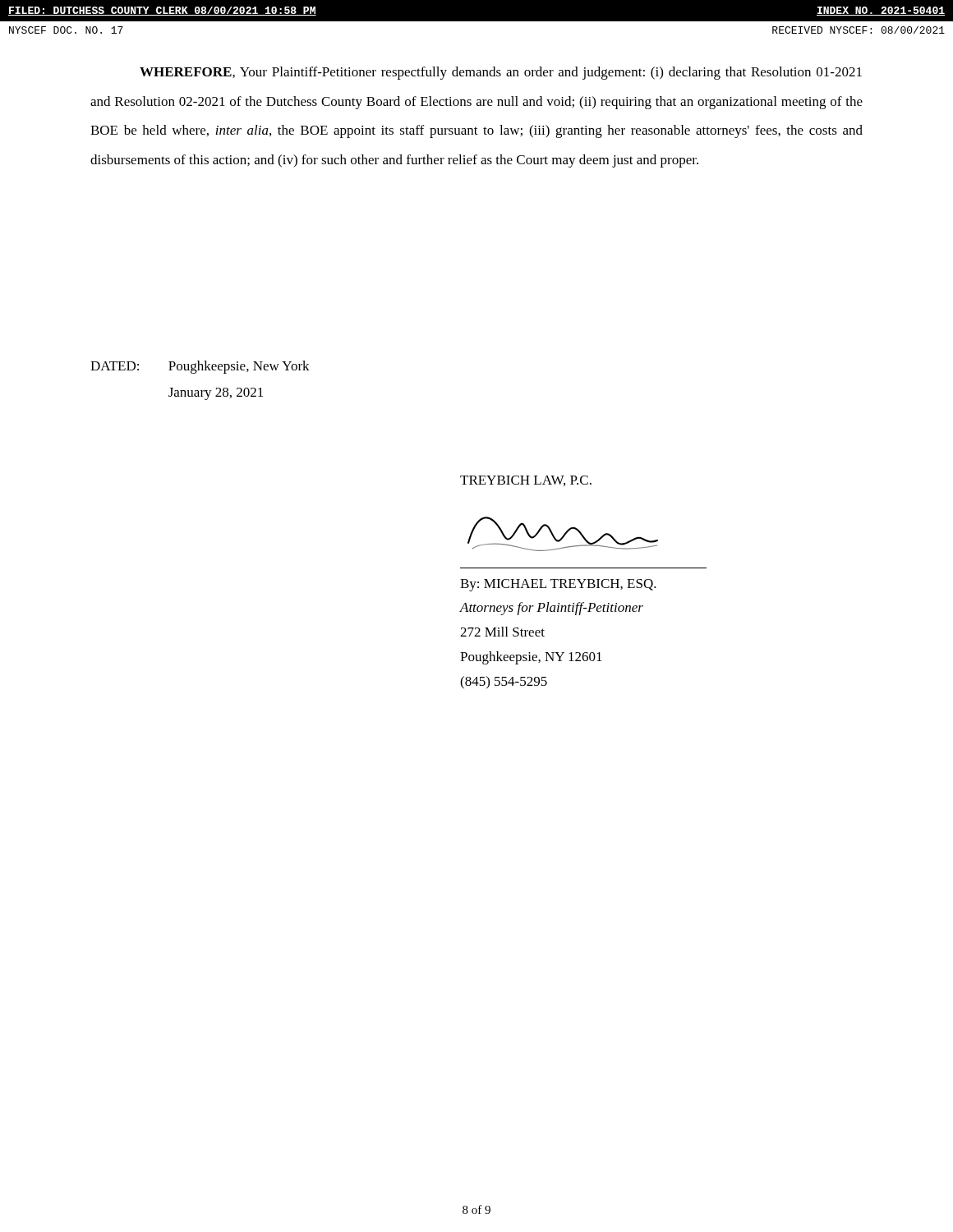953x1232 pixels.
Task: Find the text block starting "TREYBICH LAW, P.C."
Action: [x=526, y=480]
